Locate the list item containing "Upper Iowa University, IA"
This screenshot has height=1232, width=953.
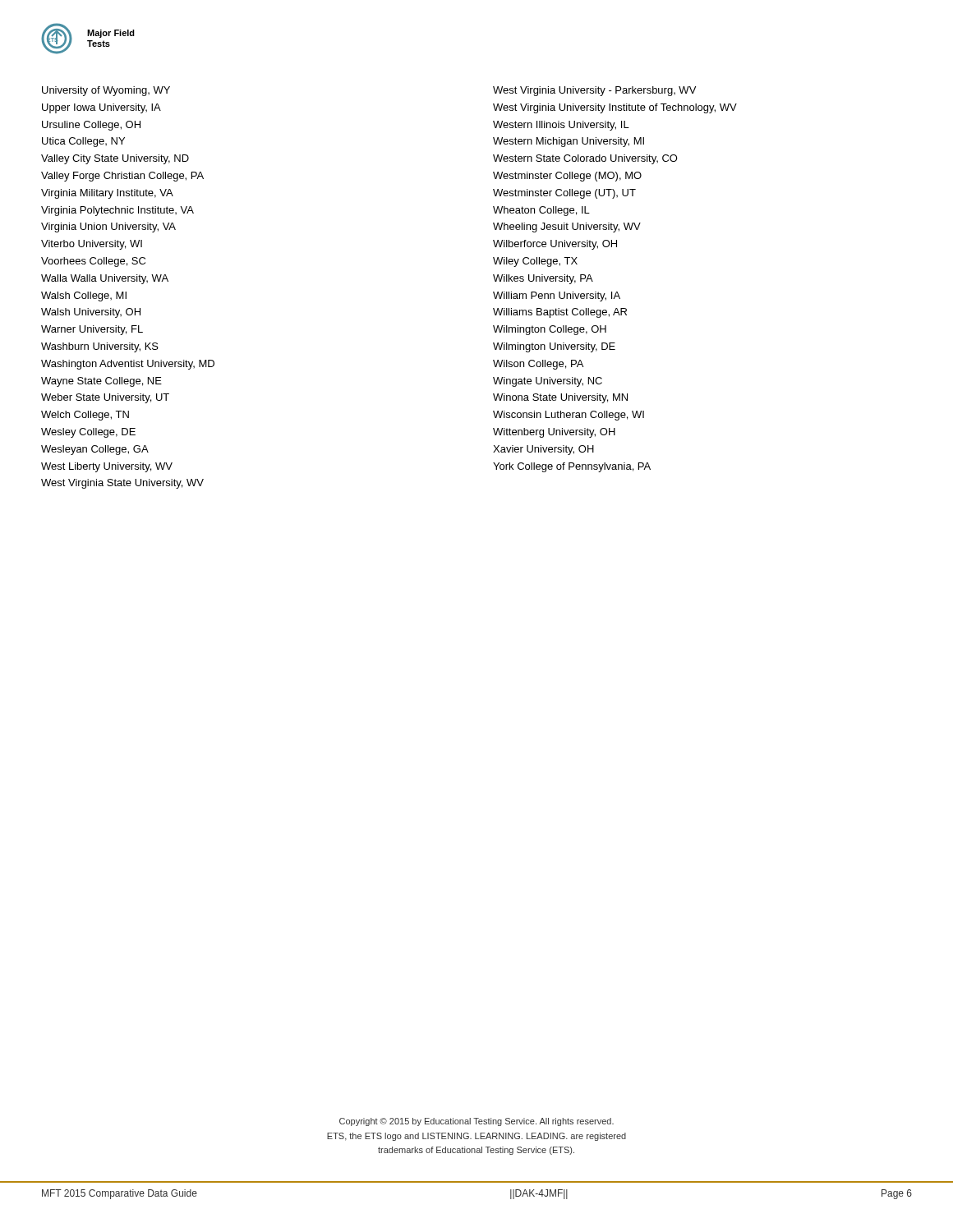101,108
